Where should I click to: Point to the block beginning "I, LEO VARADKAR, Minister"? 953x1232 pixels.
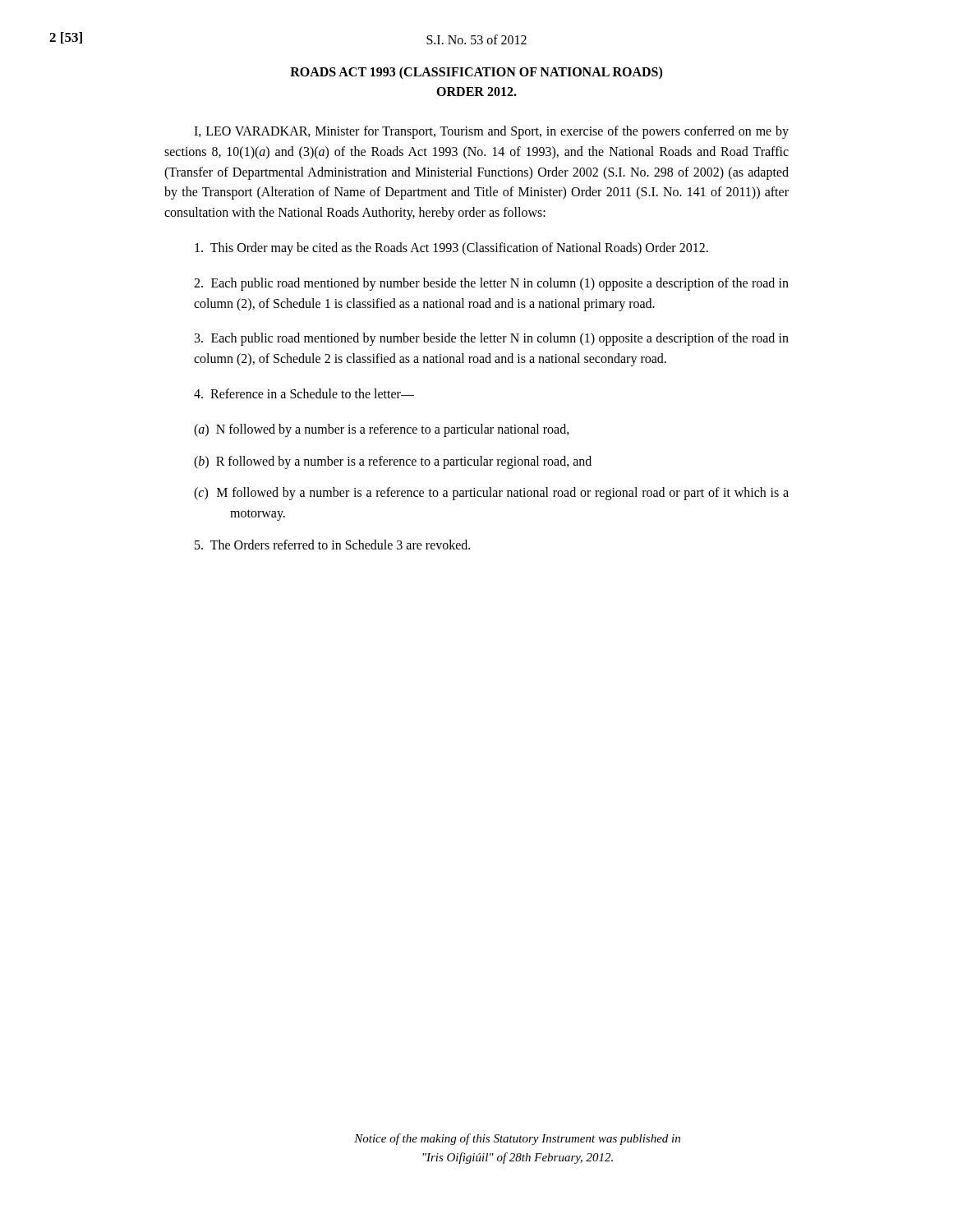[x=476, y=172]
